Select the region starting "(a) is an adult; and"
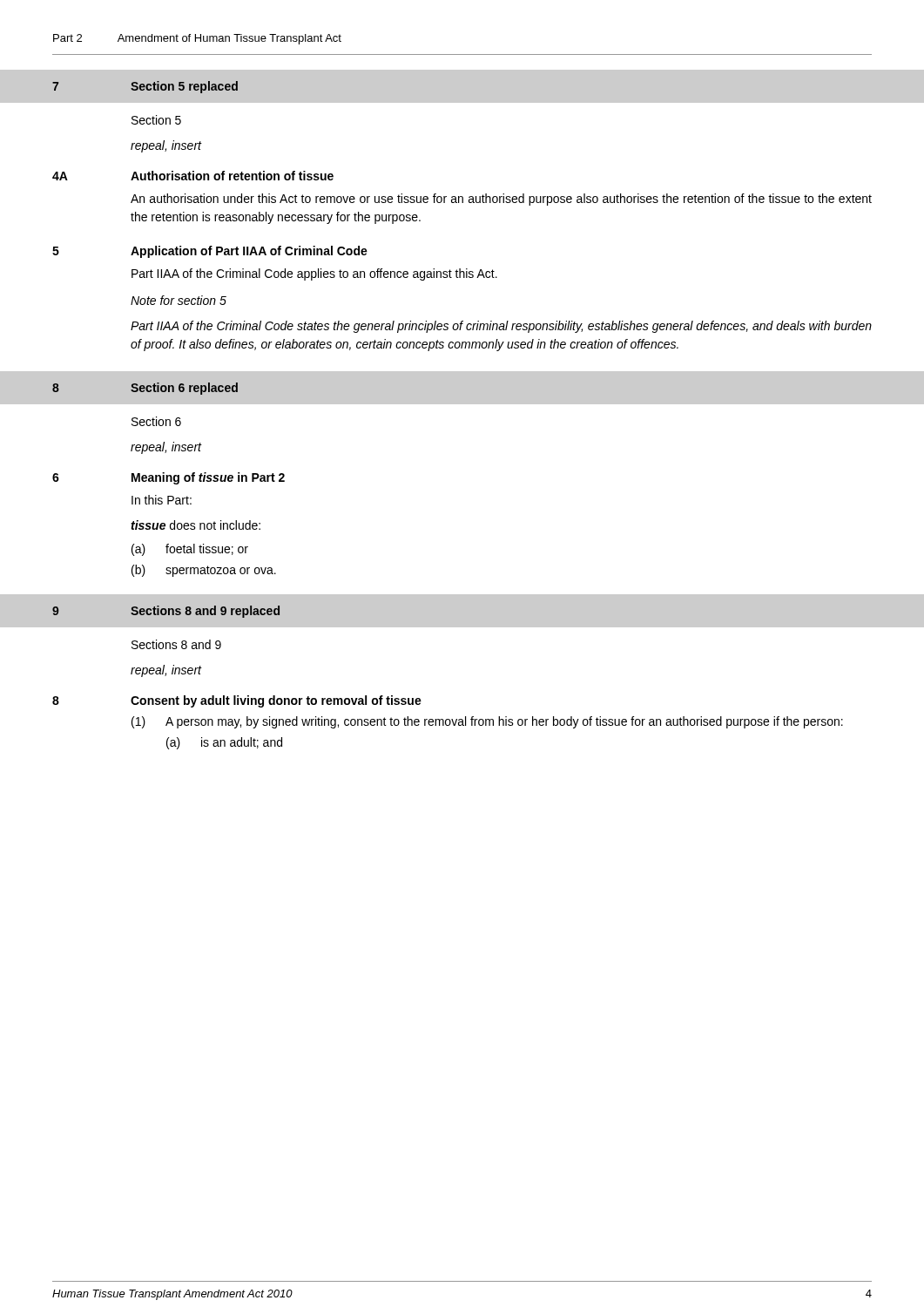This screenshot has width=924, height=1307. 224,742
